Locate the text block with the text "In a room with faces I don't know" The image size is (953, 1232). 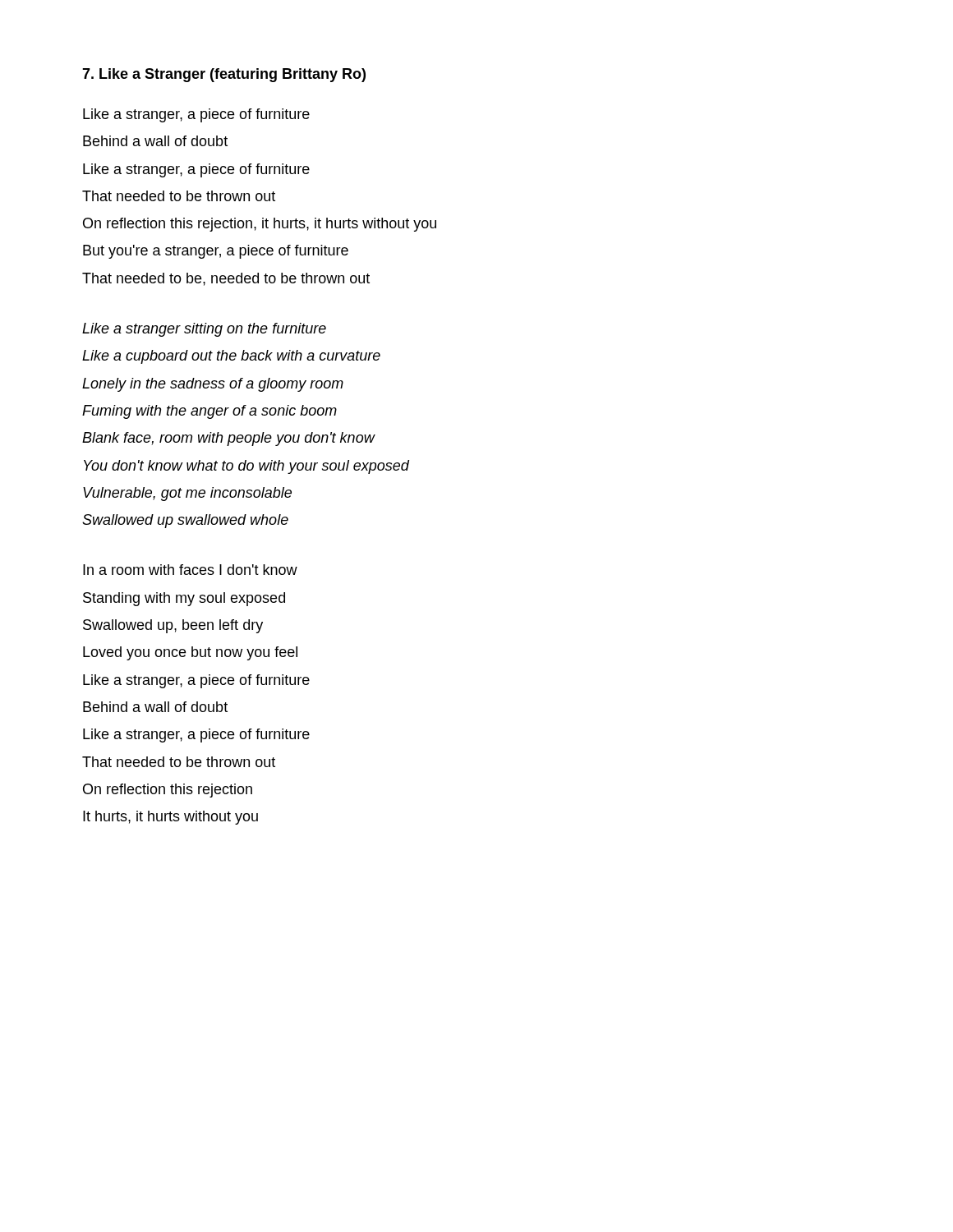[x=190, y=570]
